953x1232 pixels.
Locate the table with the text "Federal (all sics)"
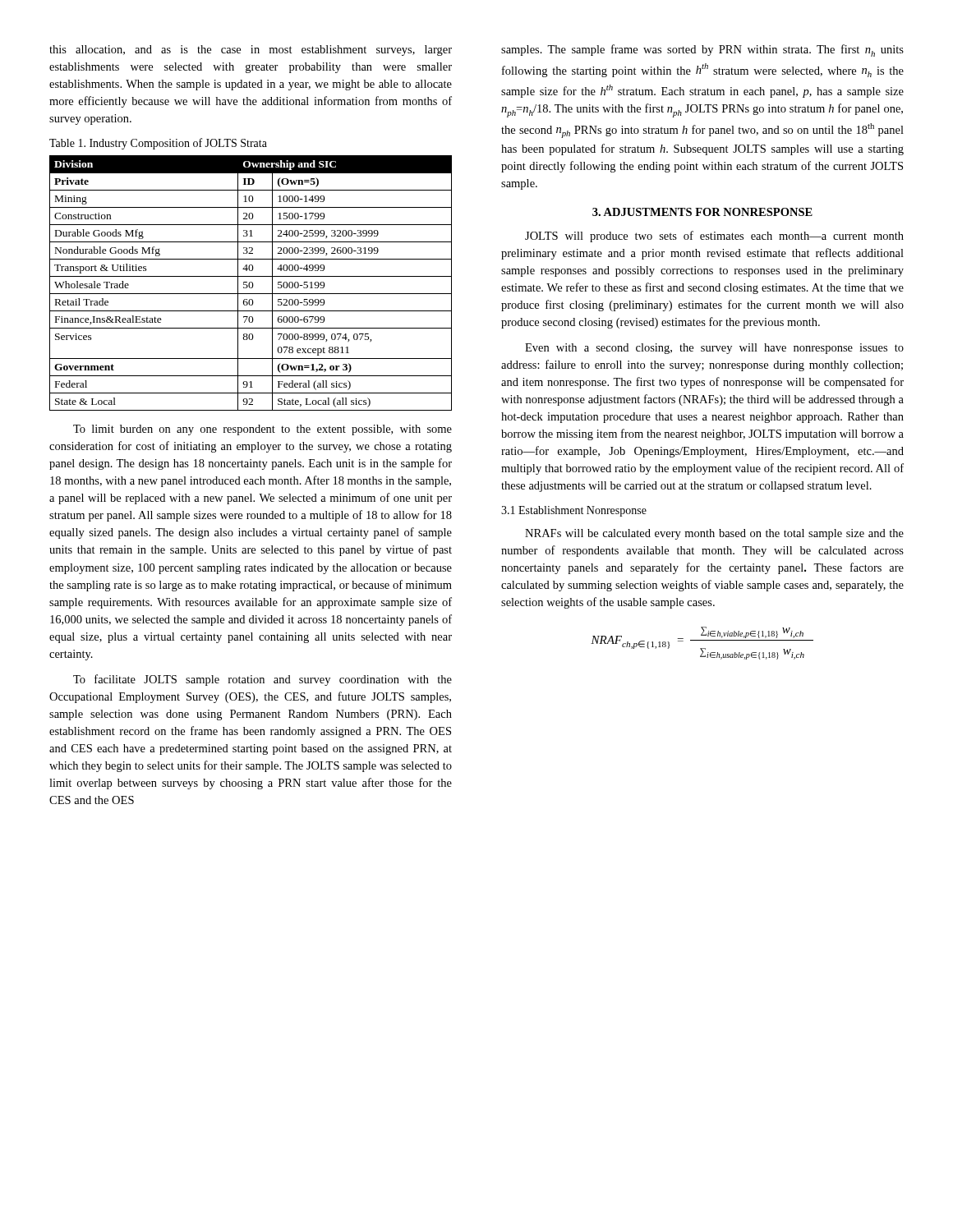click(x=251, y=283)
